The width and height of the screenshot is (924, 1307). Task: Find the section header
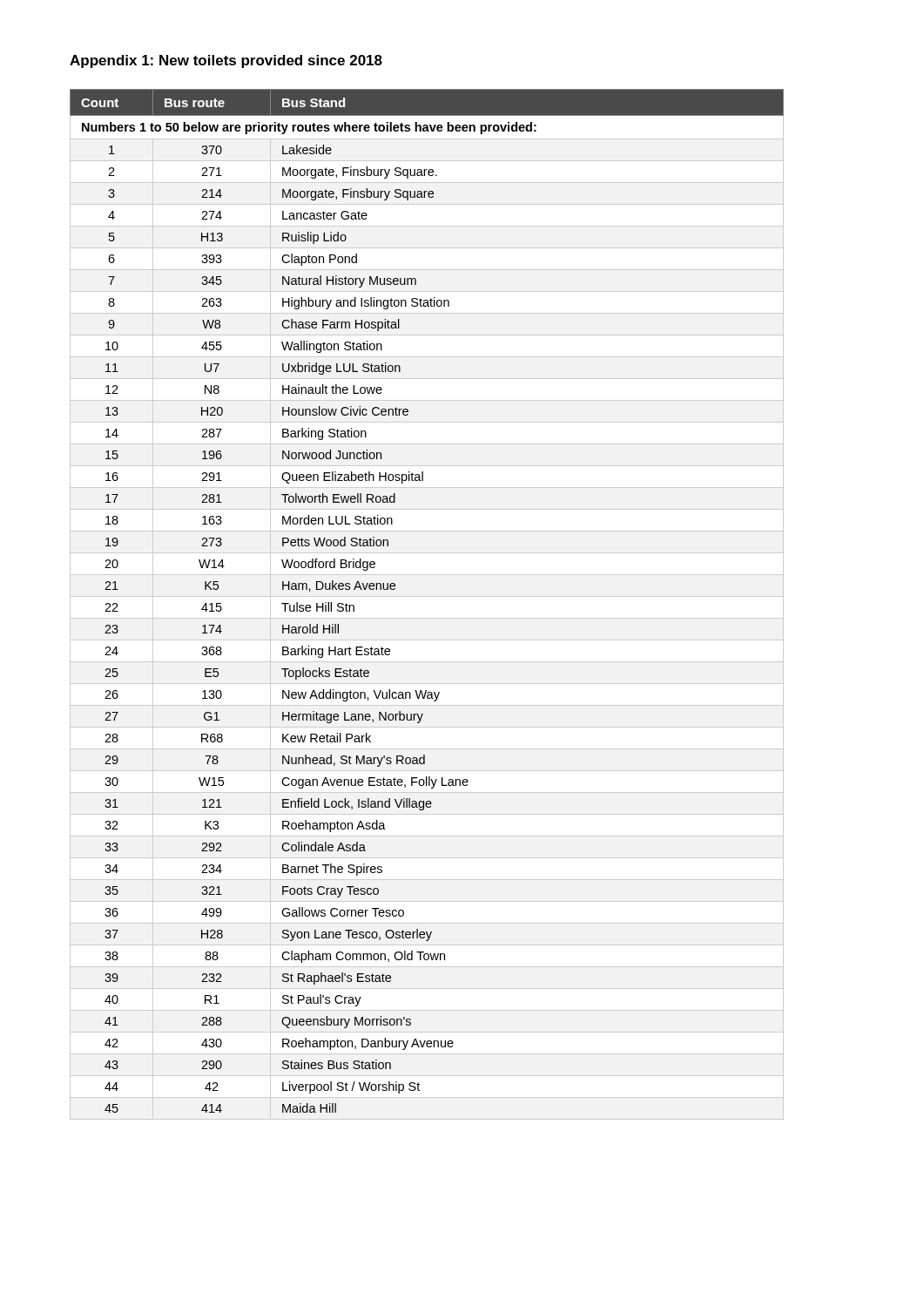click(226, 61)
